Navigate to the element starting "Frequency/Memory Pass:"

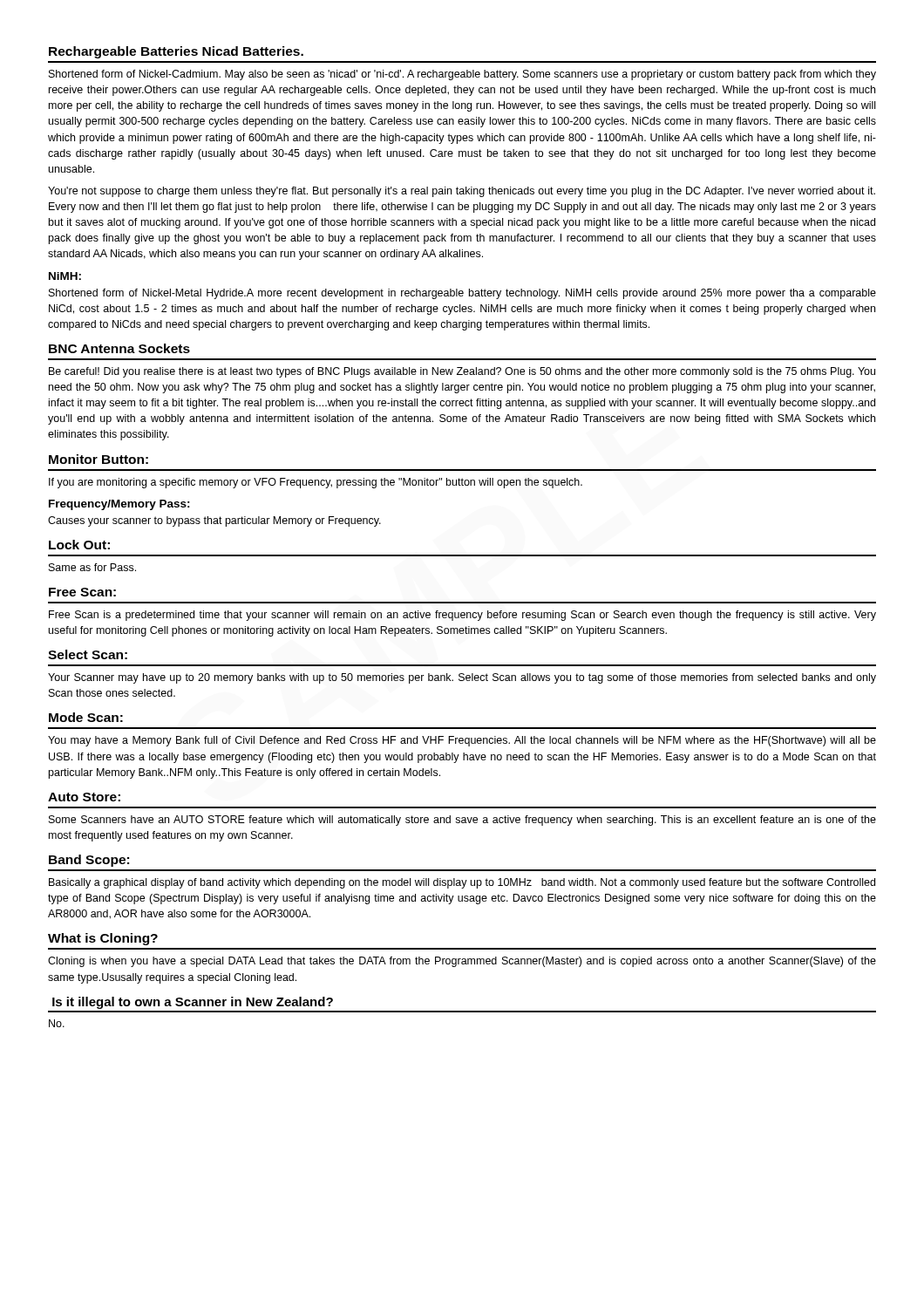(119, 505)
